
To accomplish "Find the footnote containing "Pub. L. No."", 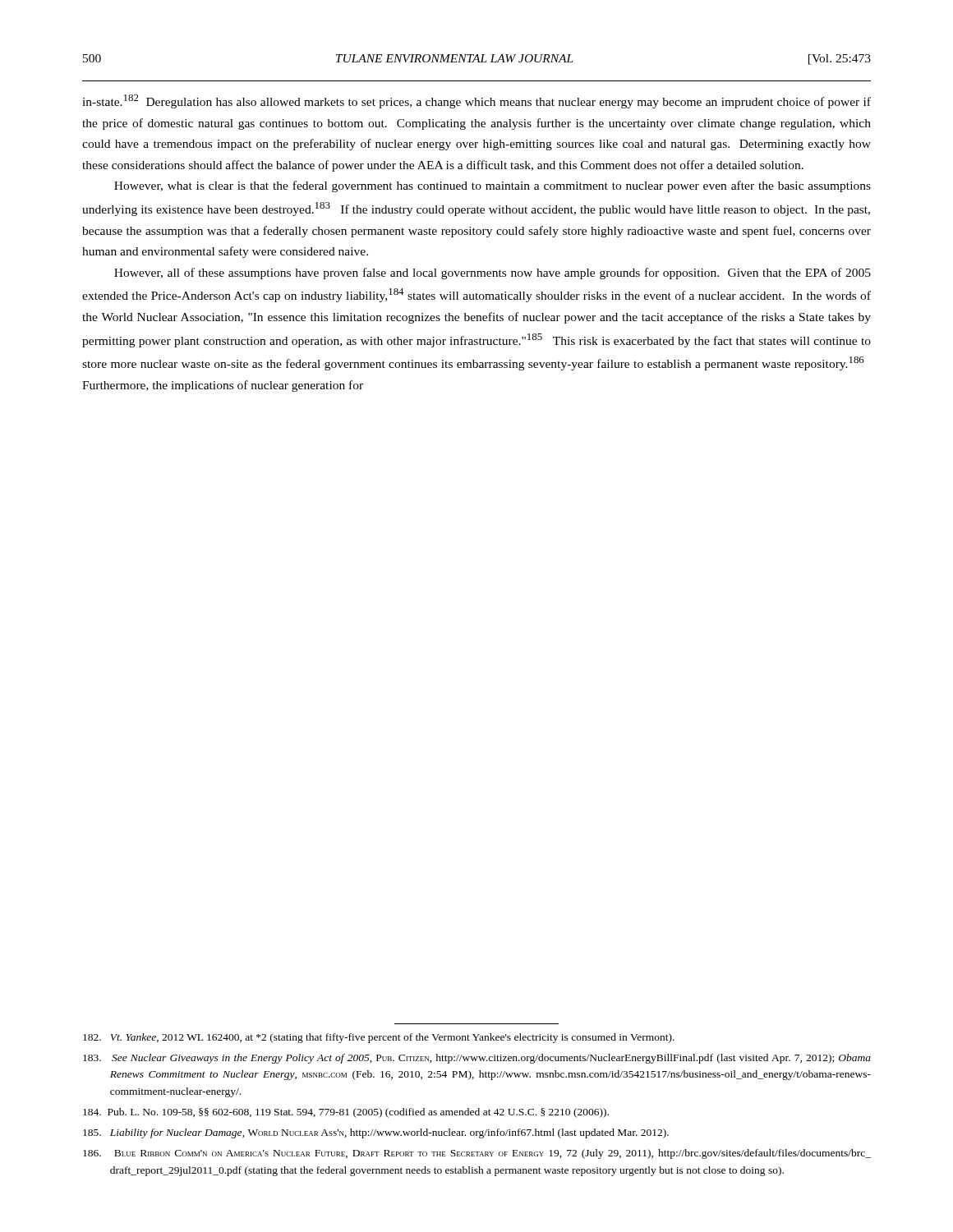I will [346, 1112].
